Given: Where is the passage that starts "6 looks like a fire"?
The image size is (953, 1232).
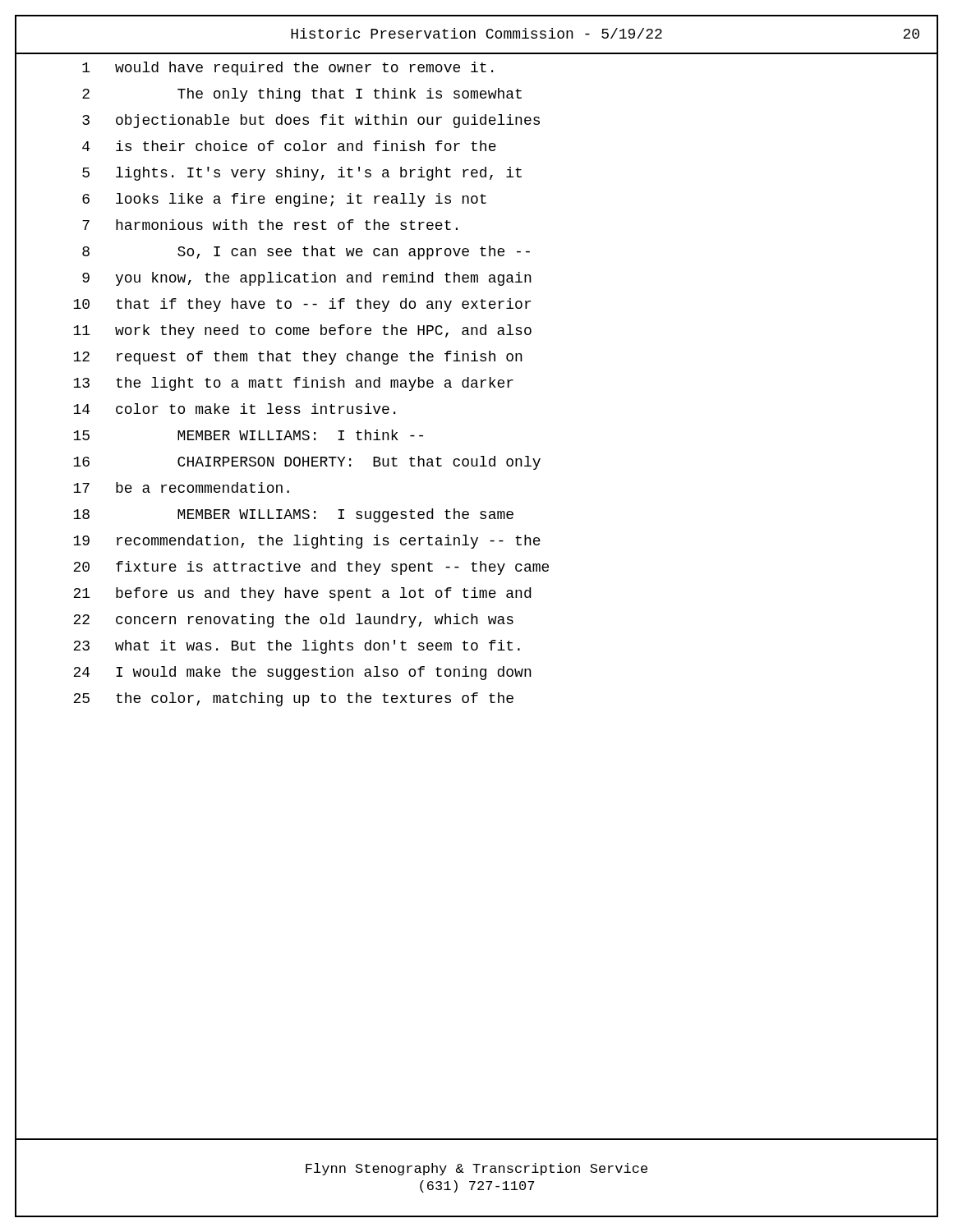Looking at the screenshot, I should pyautogui.click(x=476, y=200).
